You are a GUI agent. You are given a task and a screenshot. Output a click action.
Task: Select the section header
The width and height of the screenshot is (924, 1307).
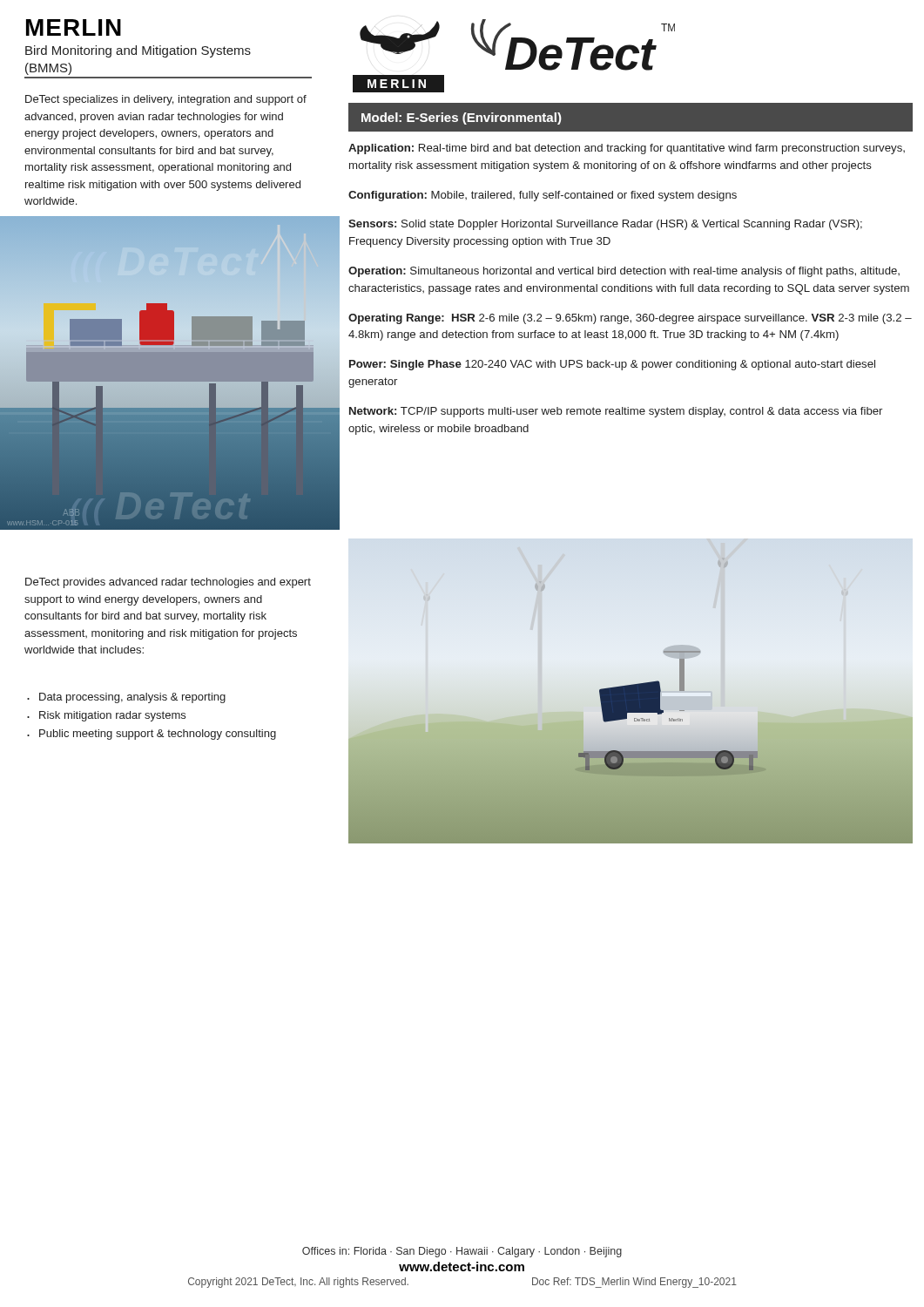[x=631, y=117]
